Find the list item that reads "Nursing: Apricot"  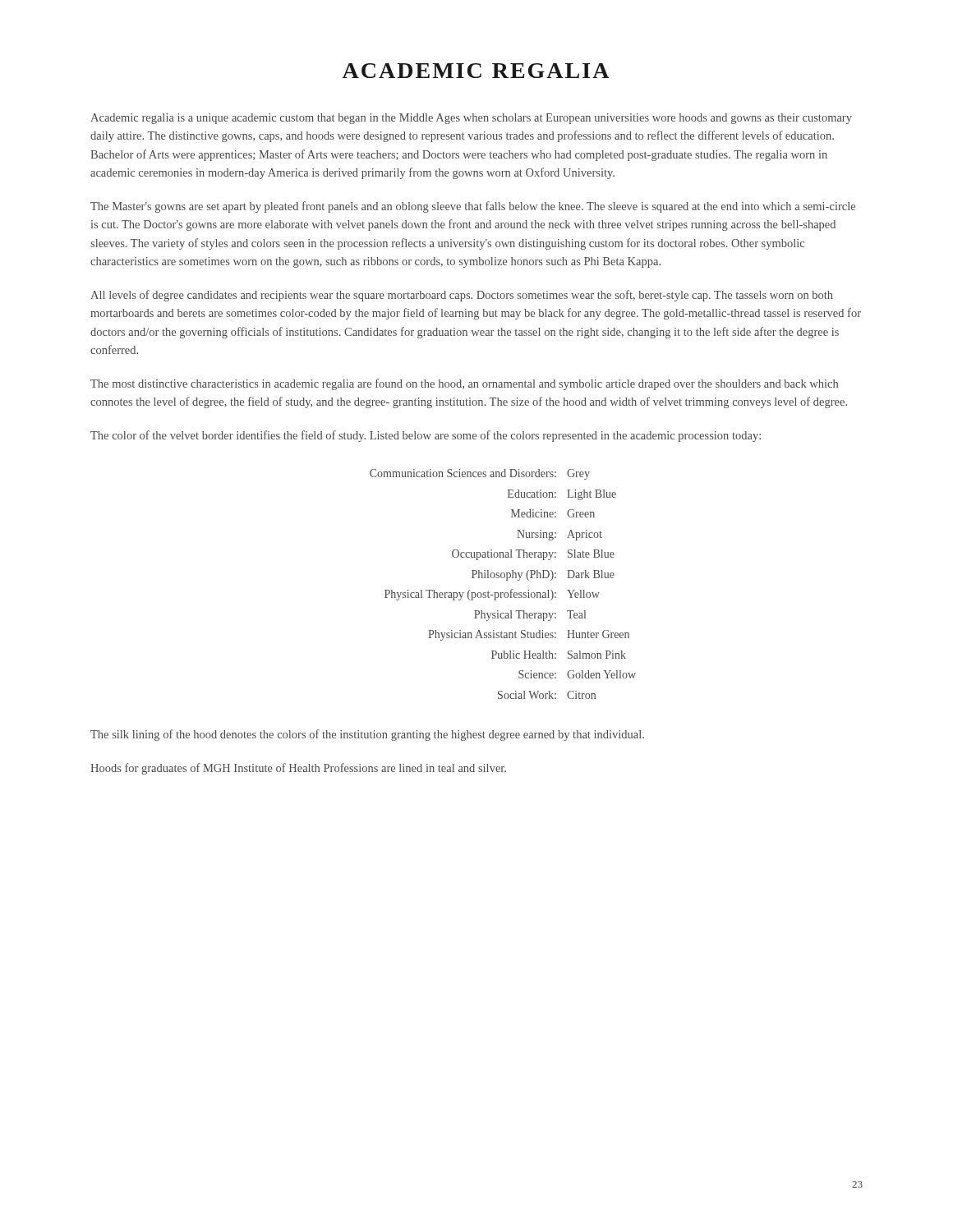(559, 535)
